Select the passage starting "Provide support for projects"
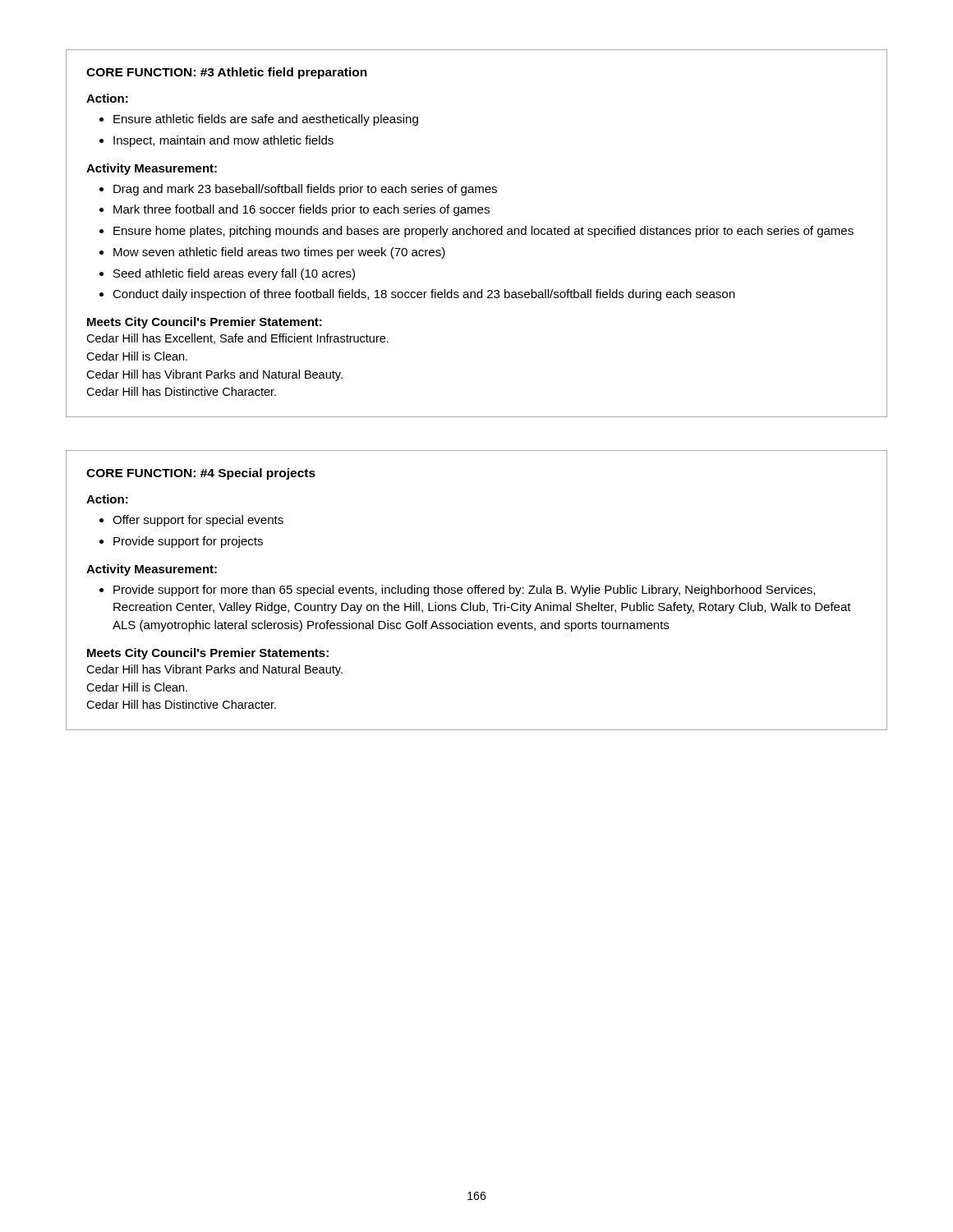 click(181, 542)
